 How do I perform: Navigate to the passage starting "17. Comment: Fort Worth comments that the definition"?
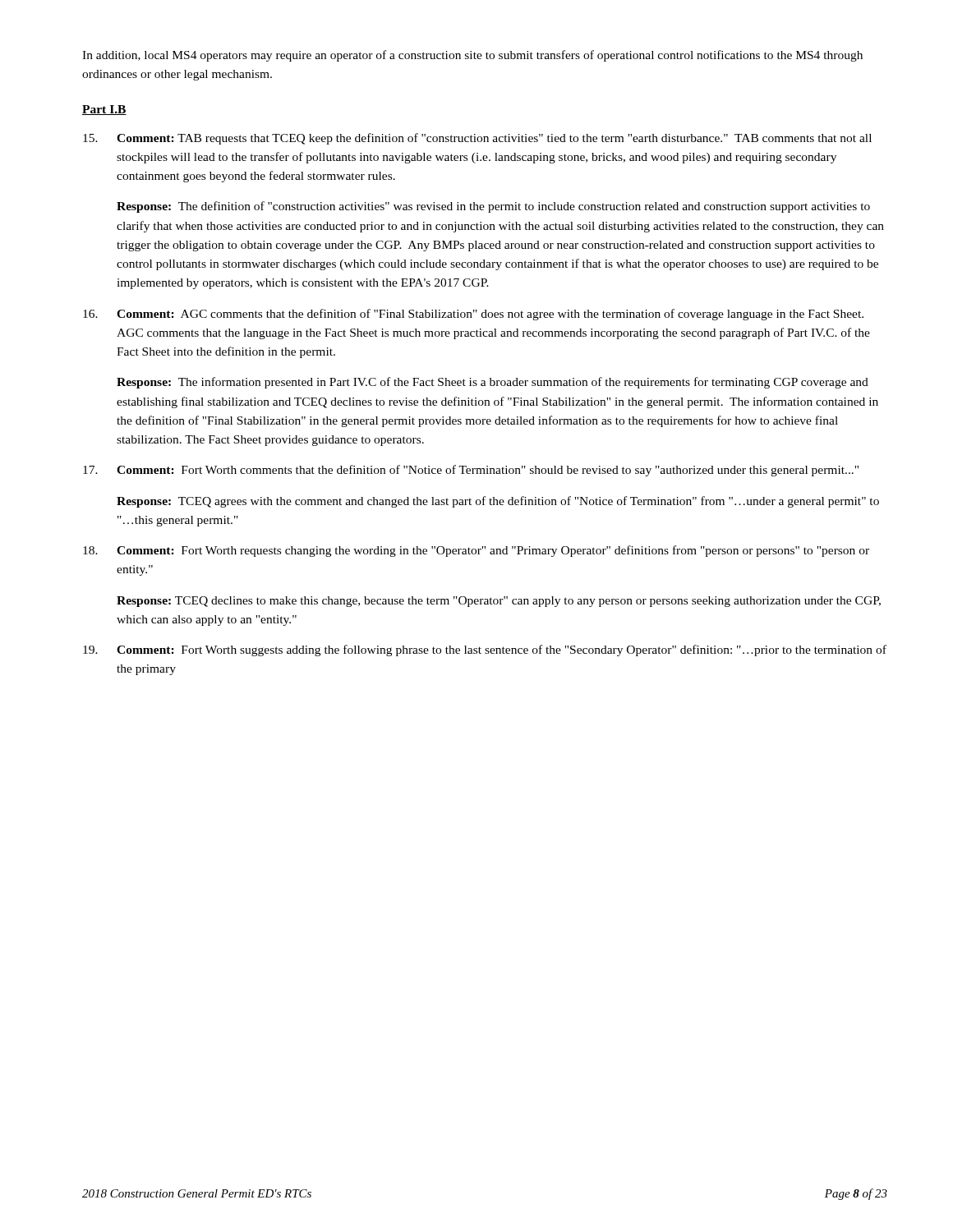pyautogui.click(x=485, y=470)
